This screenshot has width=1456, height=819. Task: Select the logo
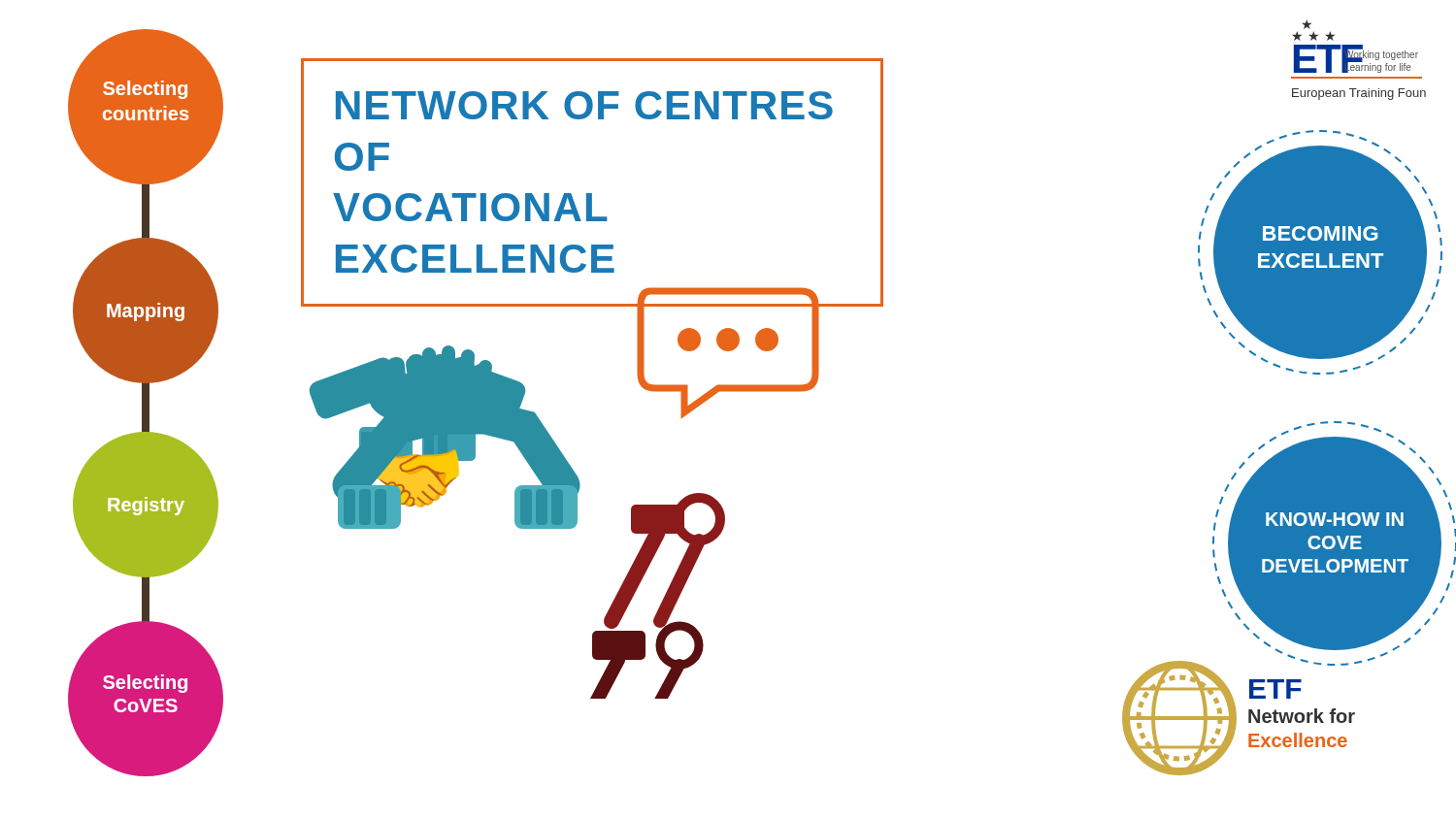1315,68
